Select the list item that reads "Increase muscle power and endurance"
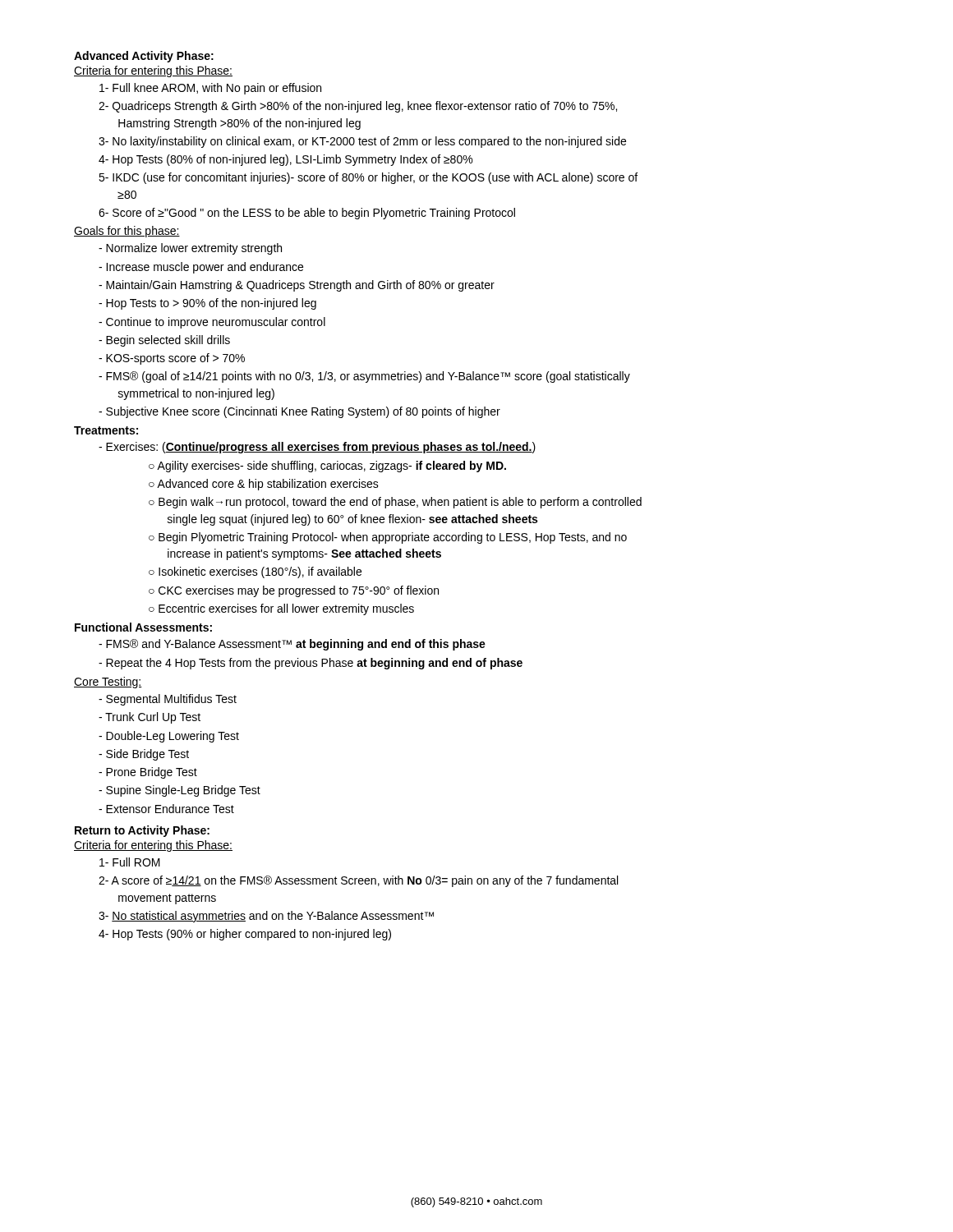The width and height of the screenshot is (953, 1232). point(201,267)
